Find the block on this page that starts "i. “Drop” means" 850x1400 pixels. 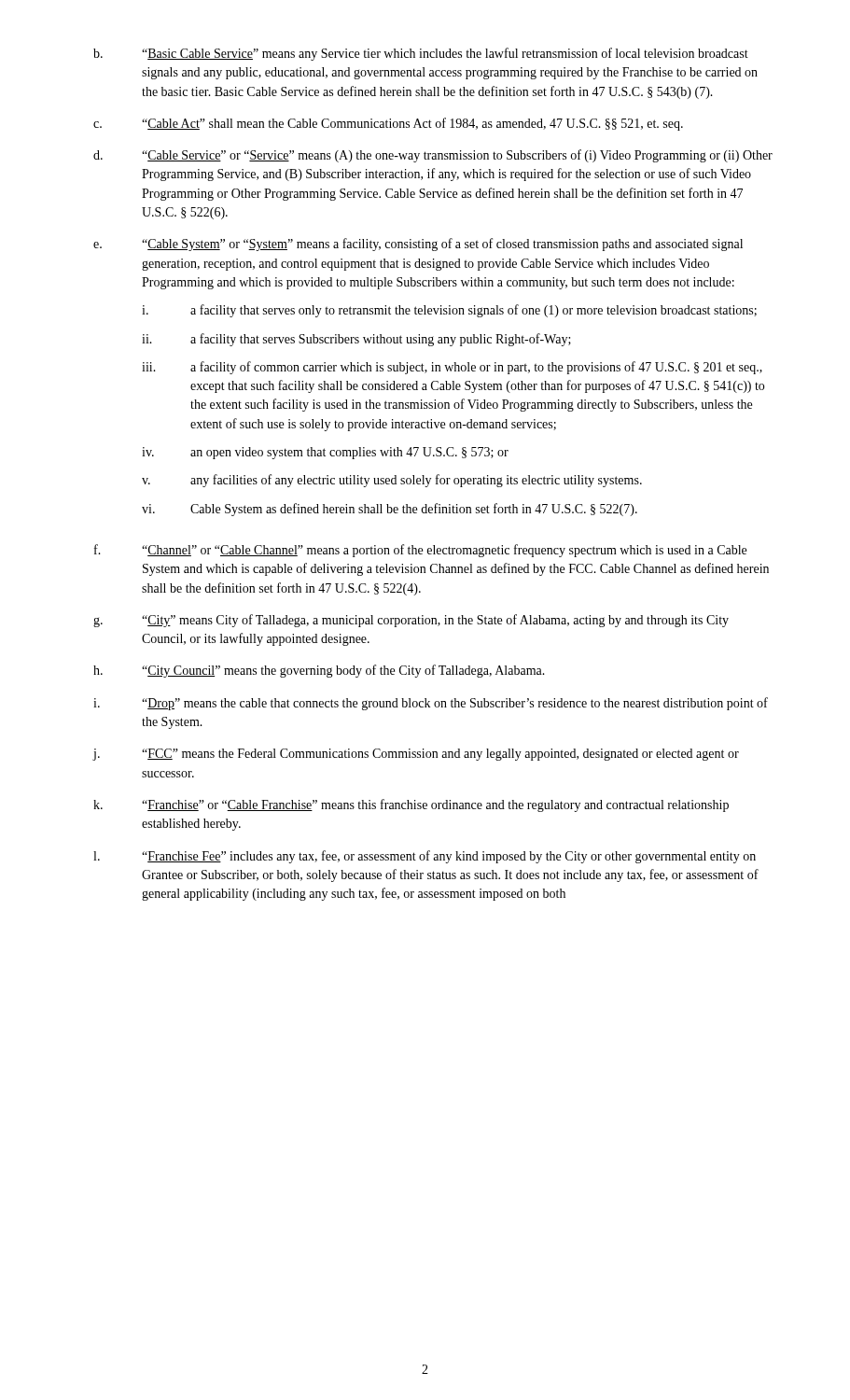coord(434,713)
